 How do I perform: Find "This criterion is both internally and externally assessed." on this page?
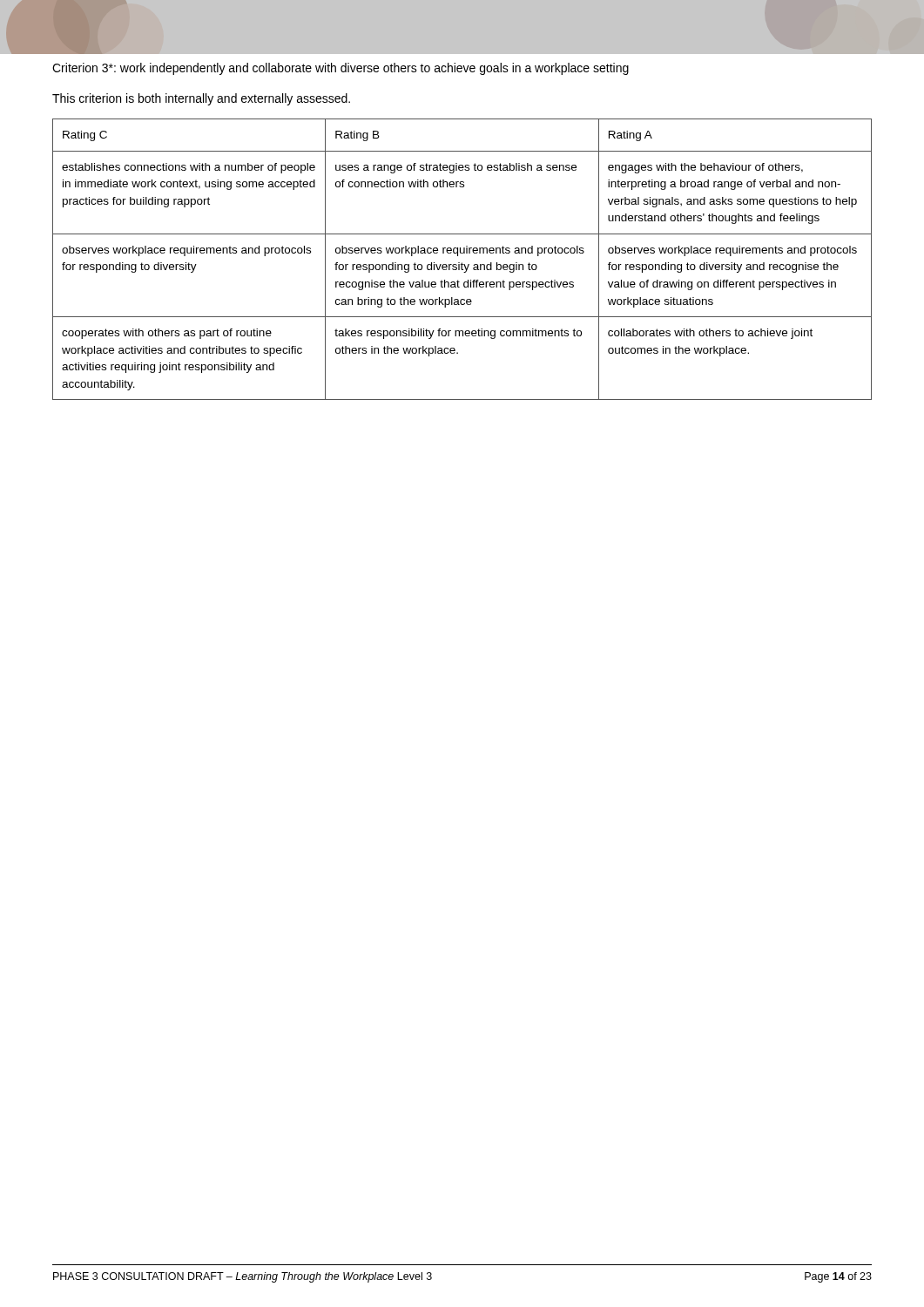point(202,98)
